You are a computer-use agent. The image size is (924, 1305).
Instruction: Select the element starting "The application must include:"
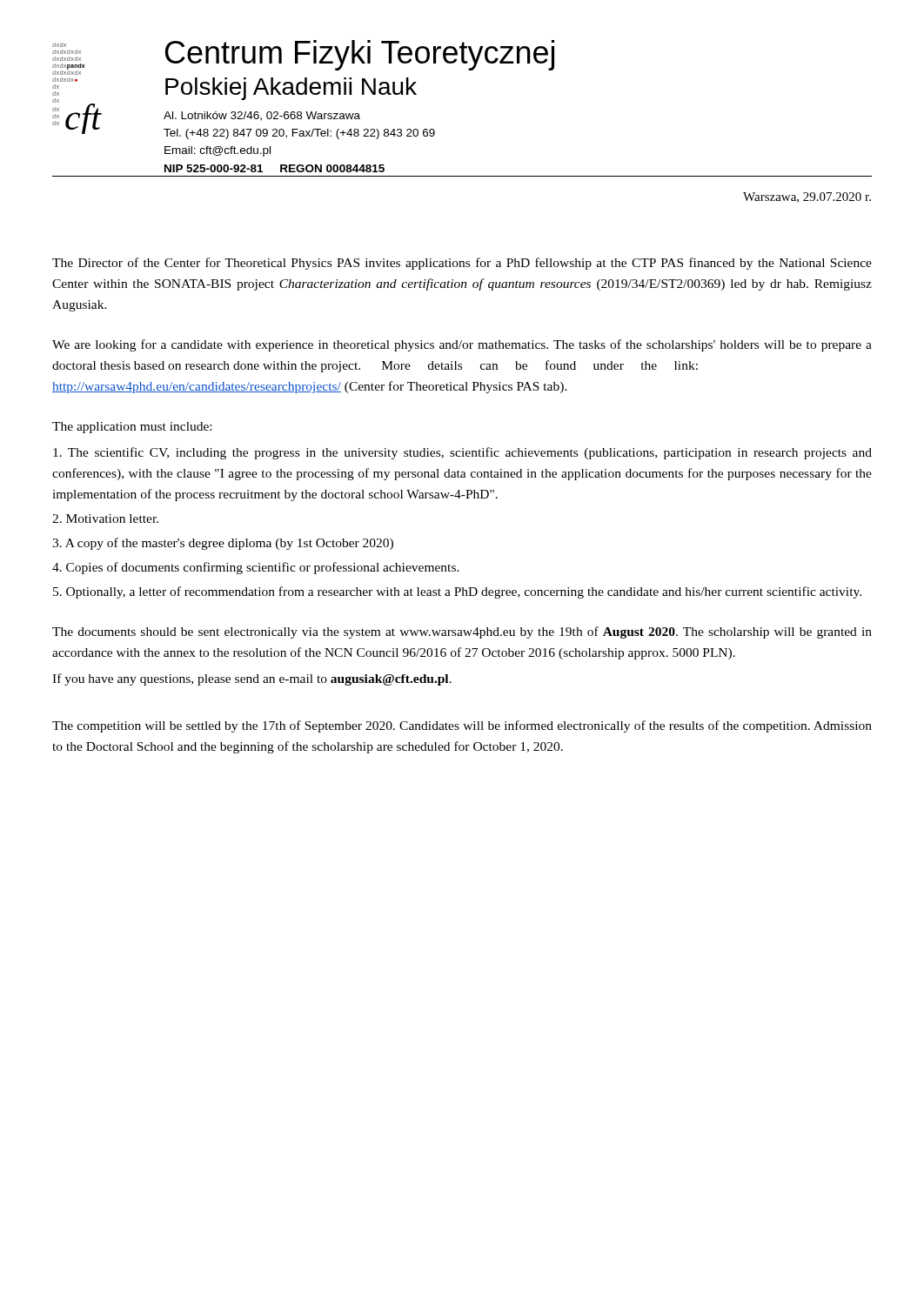pos(133,426)
